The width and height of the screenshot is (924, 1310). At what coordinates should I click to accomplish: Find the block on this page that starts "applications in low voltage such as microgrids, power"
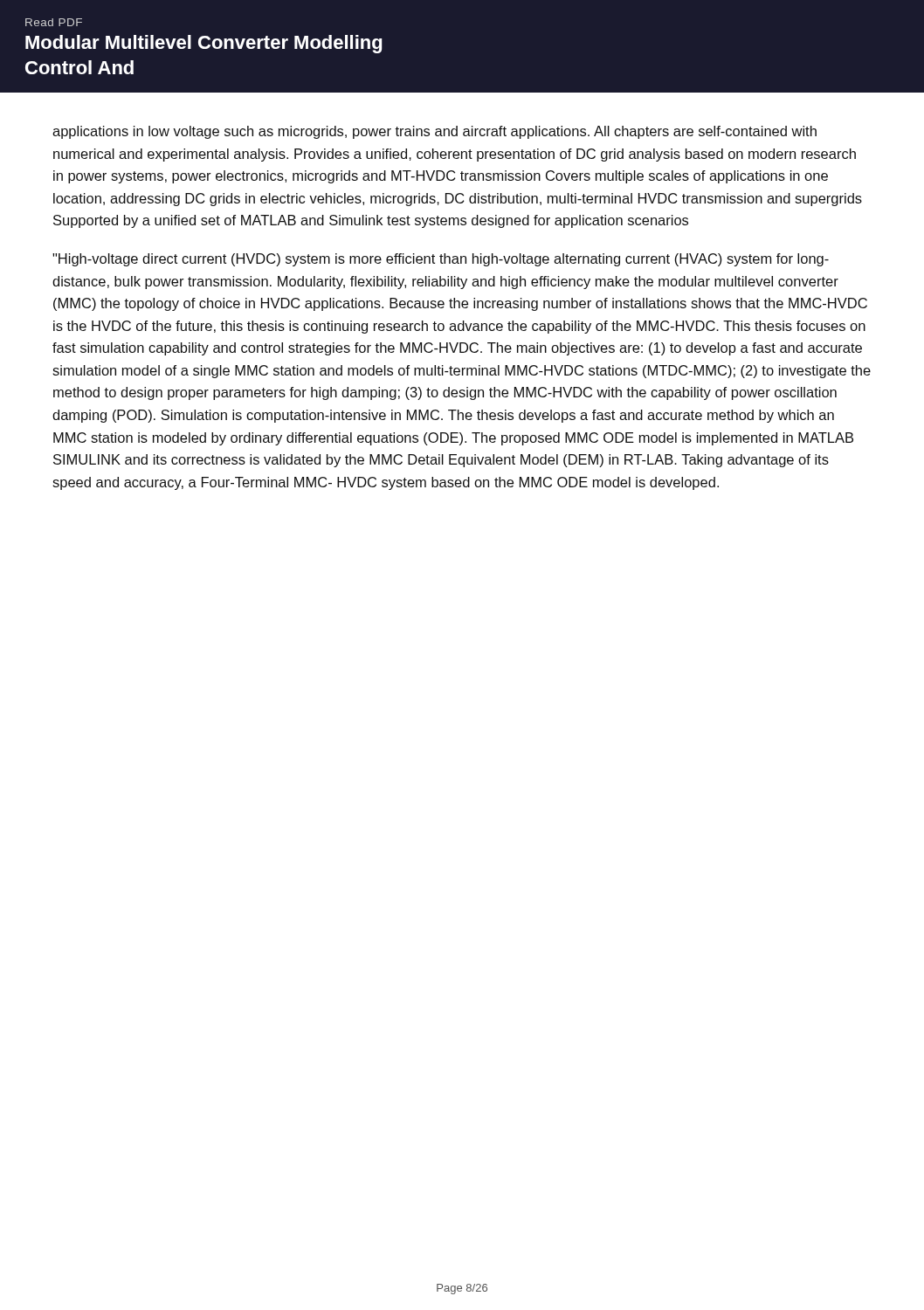pyautogui.click(x=462, y=176)
